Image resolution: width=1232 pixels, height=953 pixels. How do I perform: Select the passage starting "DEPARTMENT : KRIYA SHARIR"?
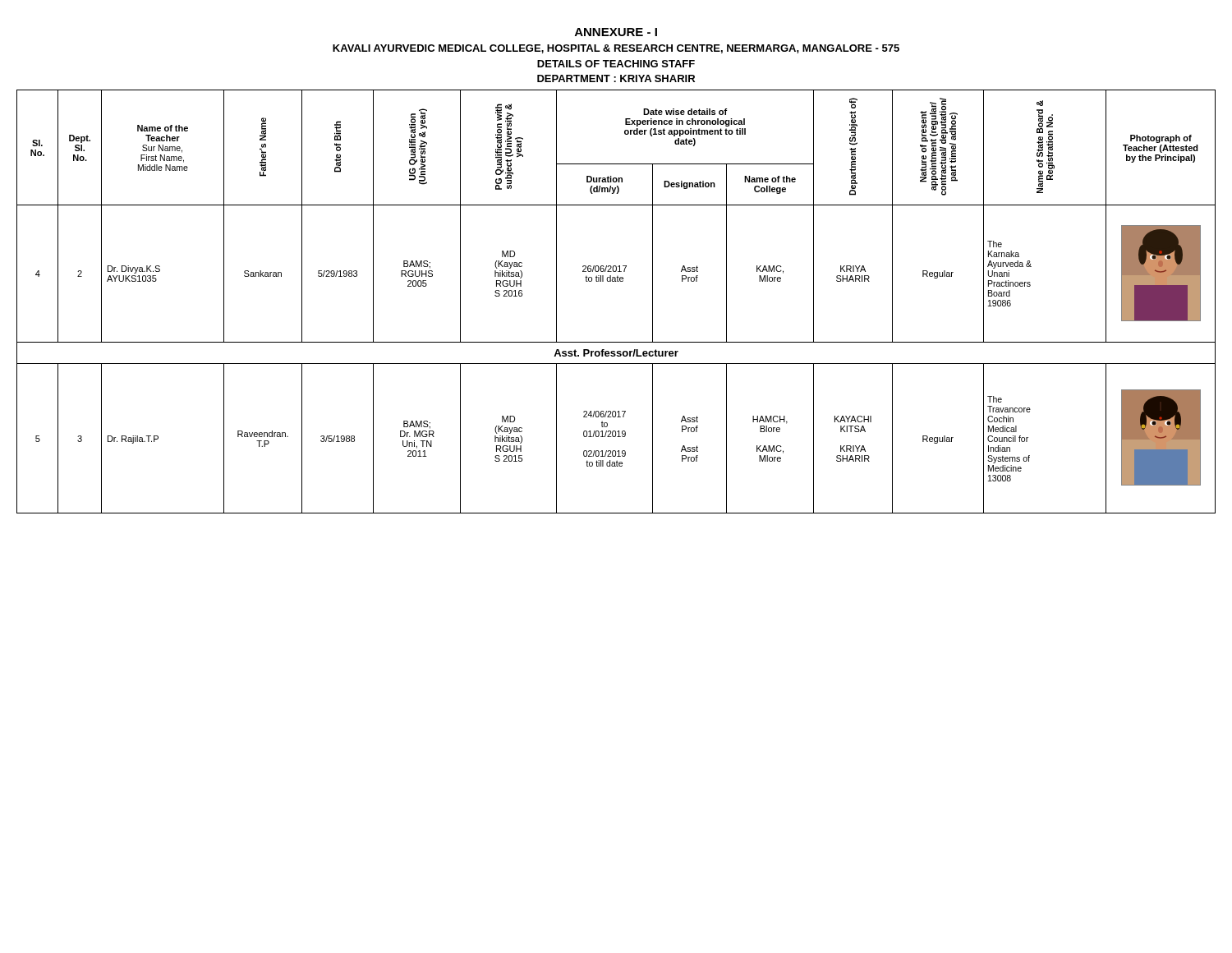click(616, 78)
